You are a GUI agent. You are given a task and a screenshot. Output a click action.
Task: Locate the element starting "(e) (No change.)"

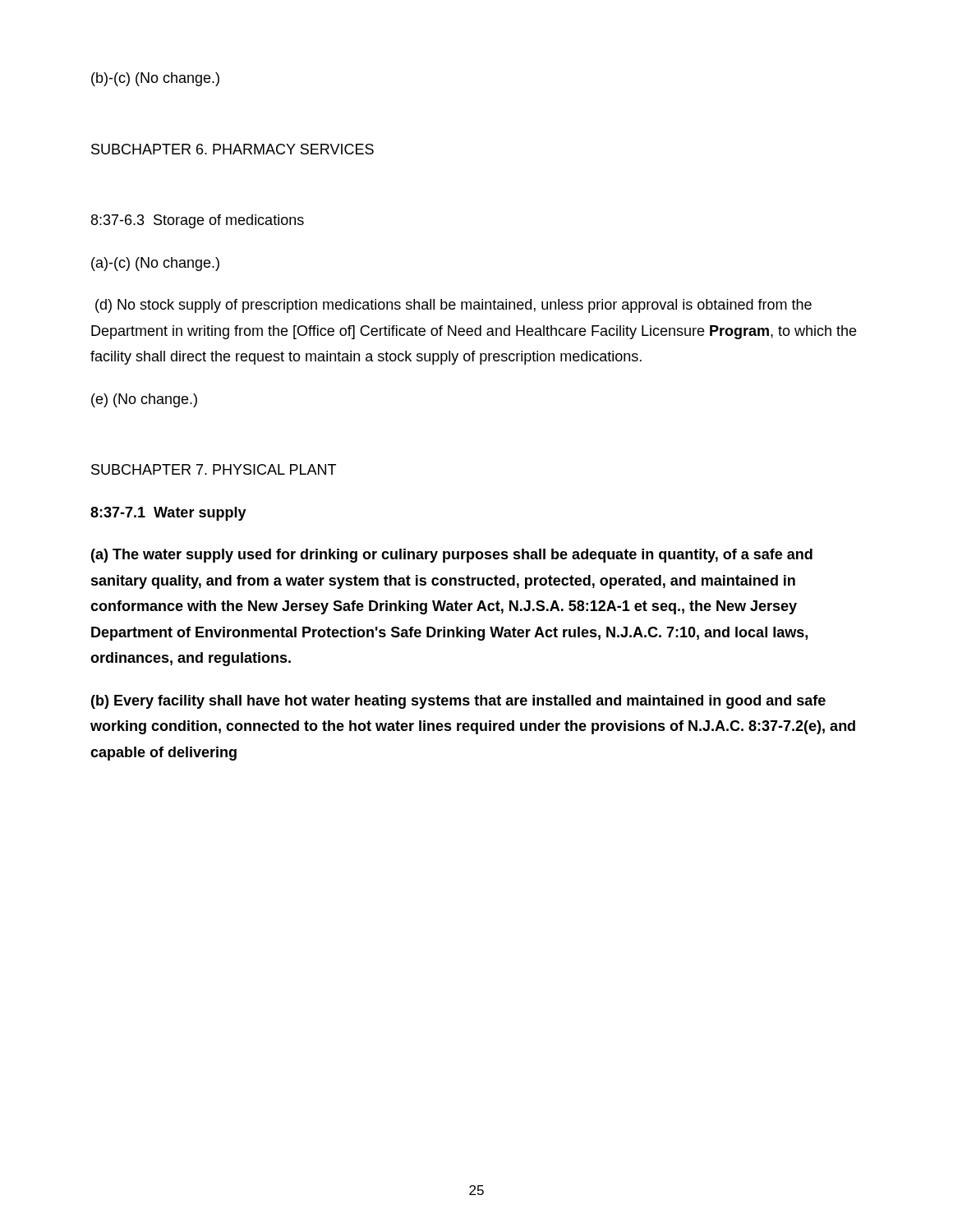tap(144, 400)
